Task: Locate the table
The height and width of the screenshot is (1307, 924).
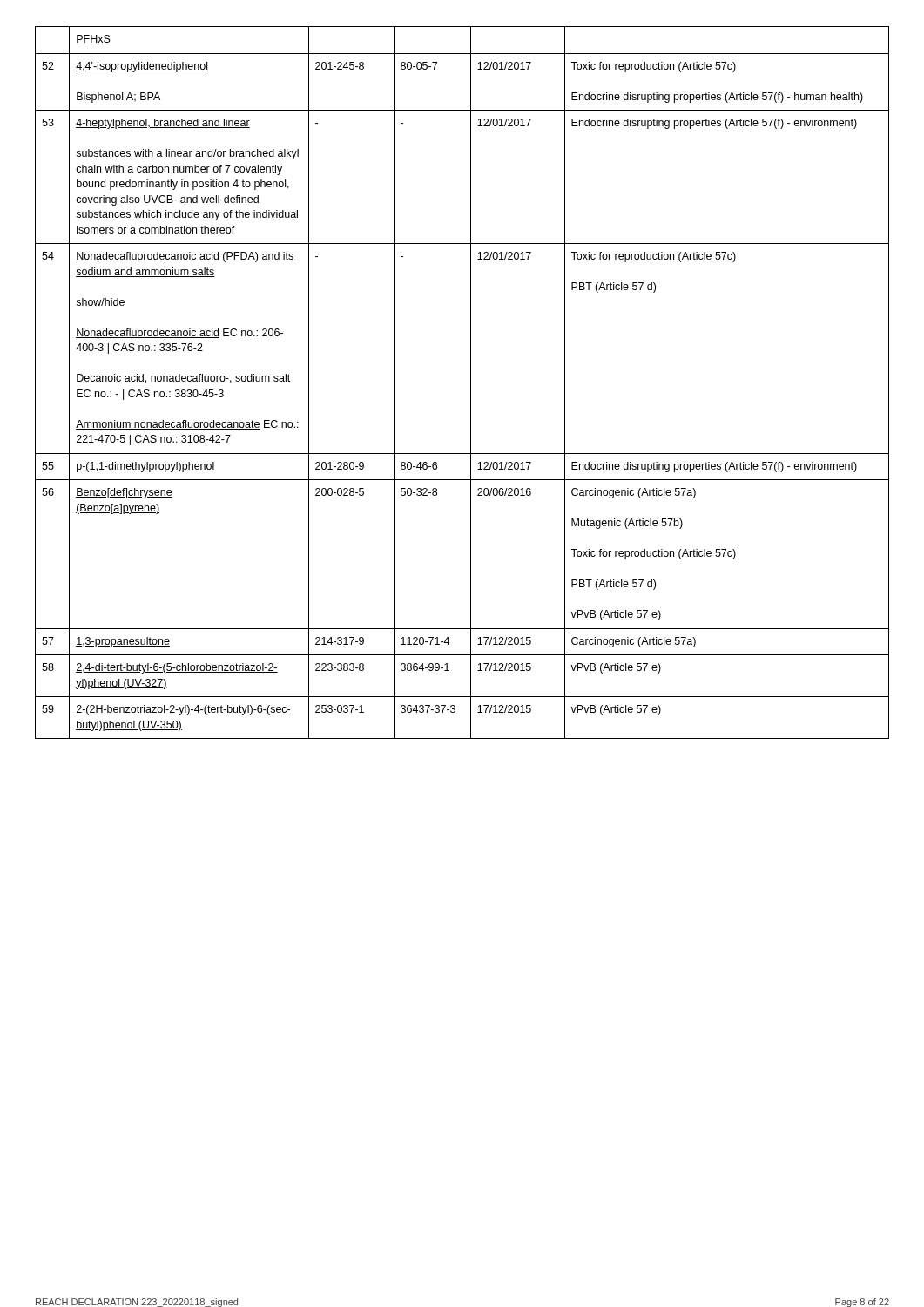Action: 462,382
